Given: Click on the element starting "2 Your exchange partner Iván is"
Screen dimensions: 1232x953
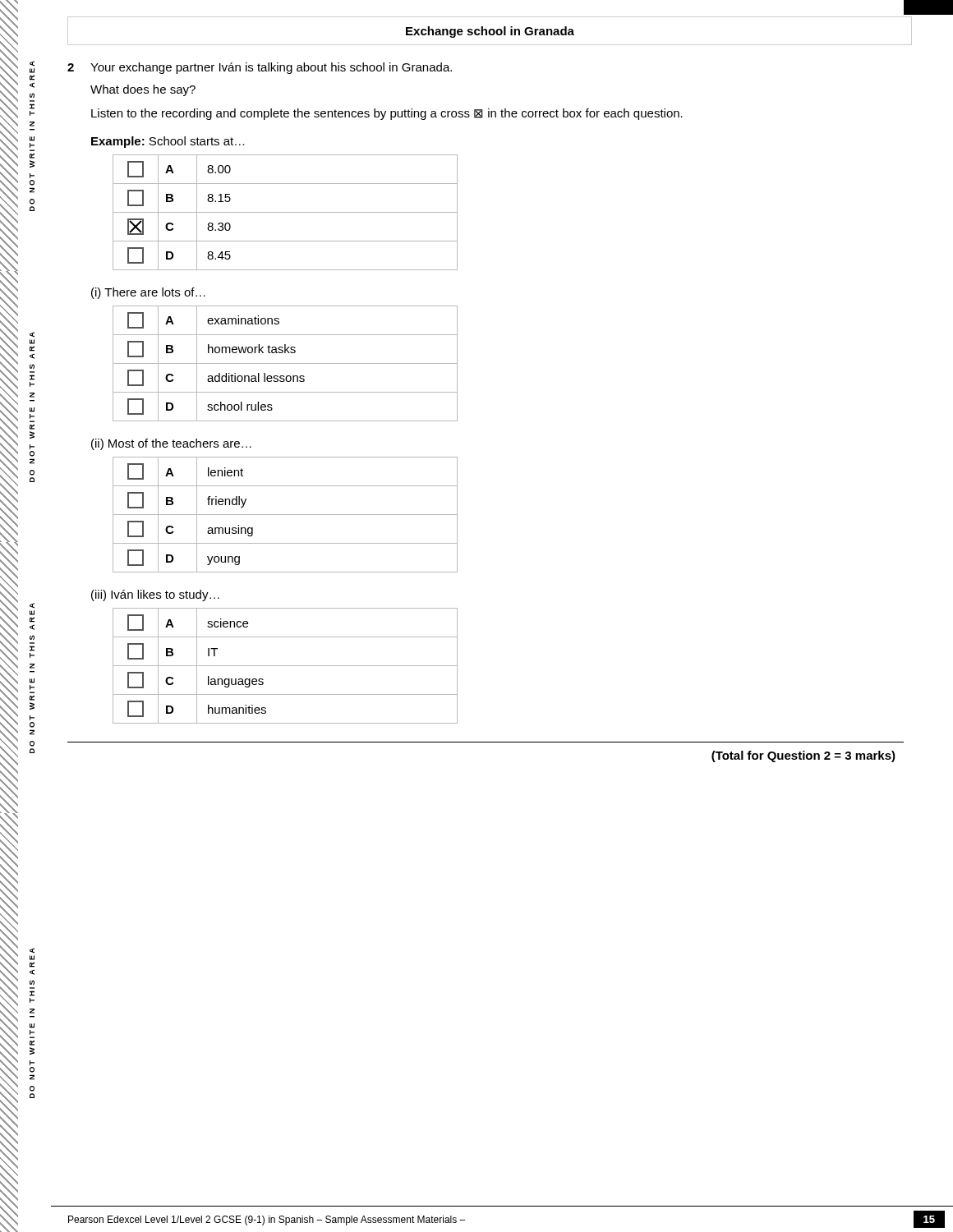Looking at the screenshot, I should tap(260, 67).
